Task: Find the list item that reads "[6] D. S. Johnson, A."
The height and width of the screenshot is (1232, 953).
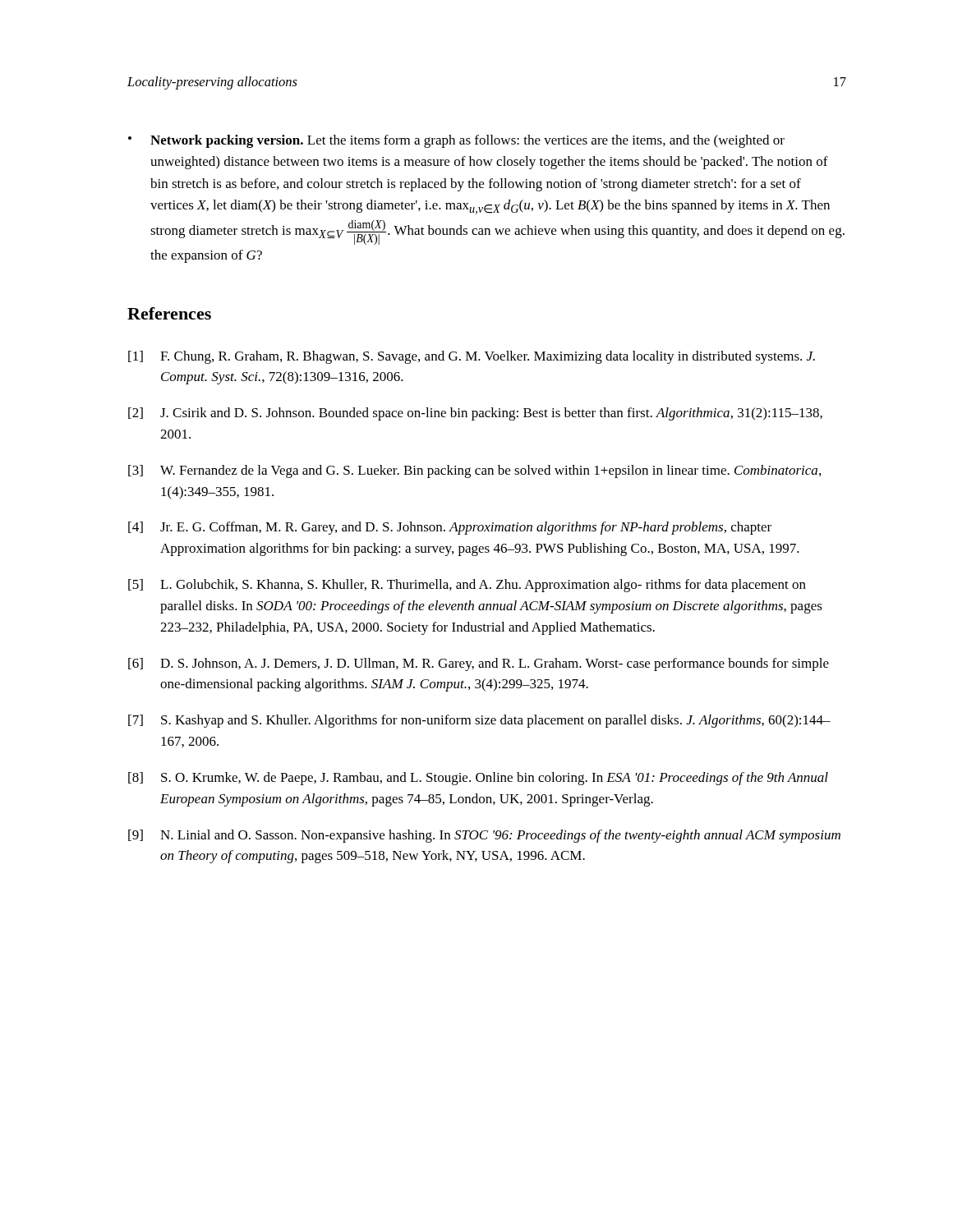Action: click(487, 674)
